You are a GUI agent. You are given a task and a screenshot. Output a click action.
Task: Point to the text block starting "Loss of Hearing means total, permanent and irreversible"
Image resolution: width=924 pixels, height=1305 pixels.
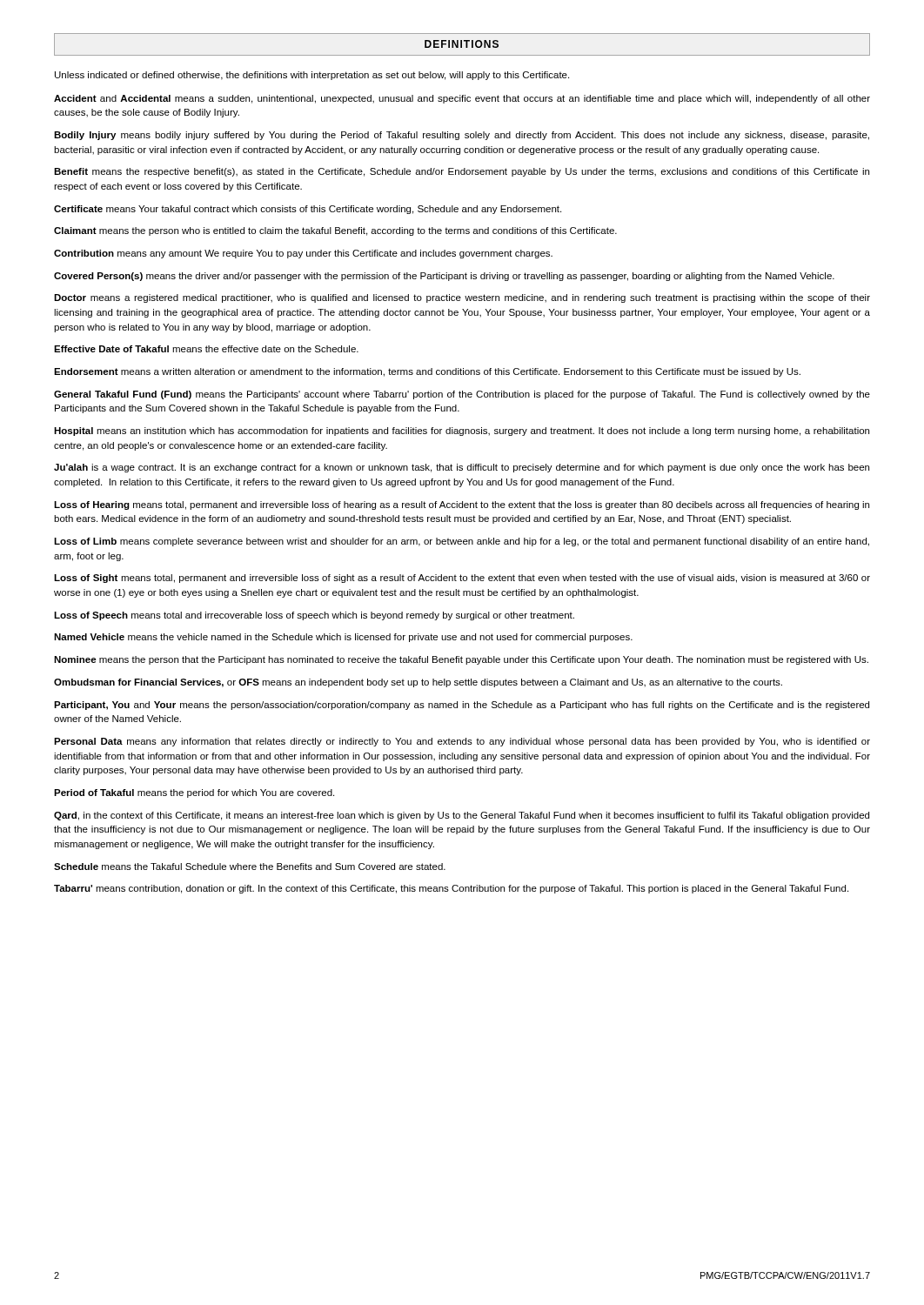coord(462,512)
